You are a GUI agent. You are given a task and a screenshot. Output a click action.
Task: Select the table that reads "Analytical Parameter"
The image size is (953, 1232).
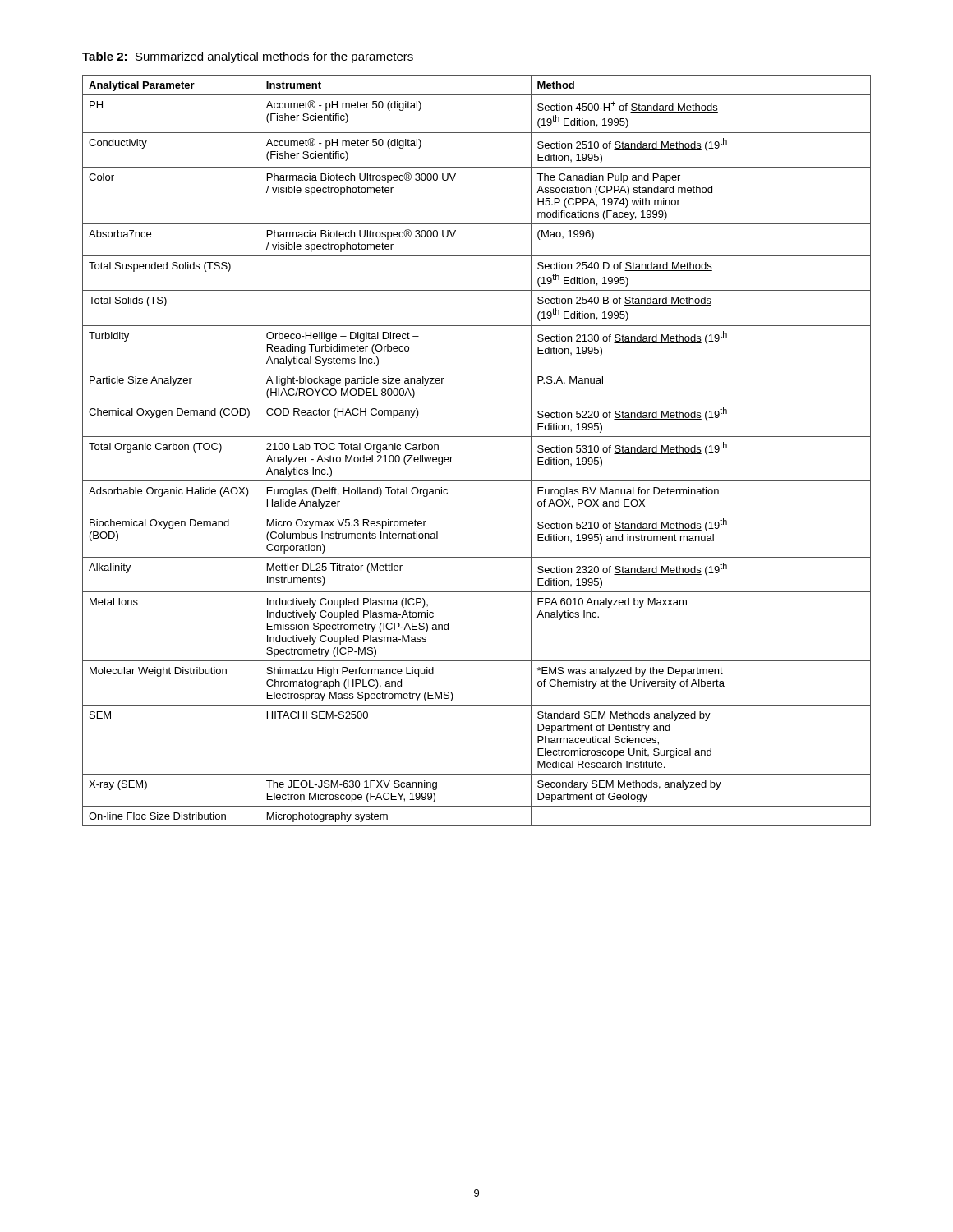pos(476,451)
